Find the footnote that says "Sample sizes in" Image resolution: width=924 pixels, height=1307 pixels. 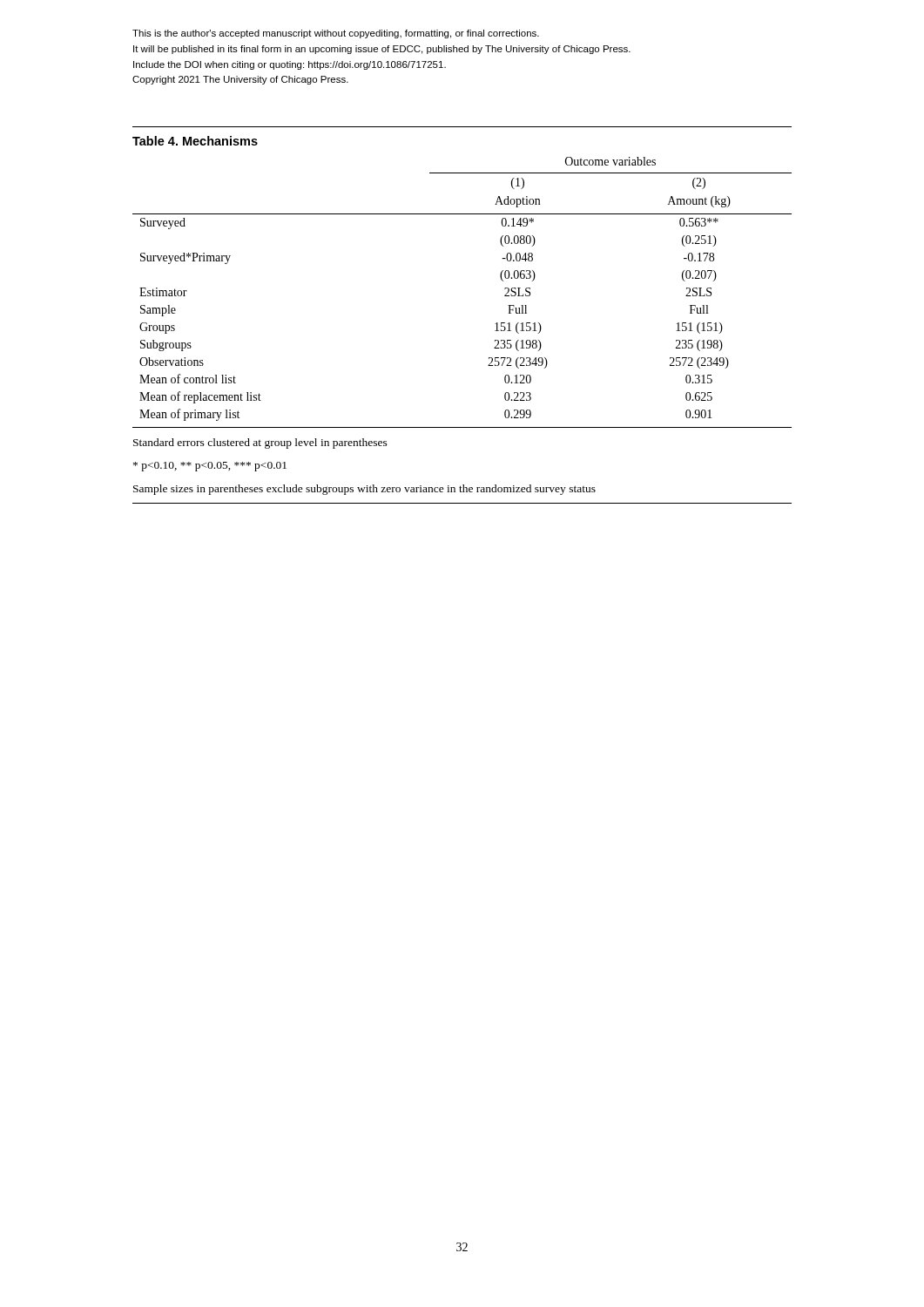(x=364, y=488)
